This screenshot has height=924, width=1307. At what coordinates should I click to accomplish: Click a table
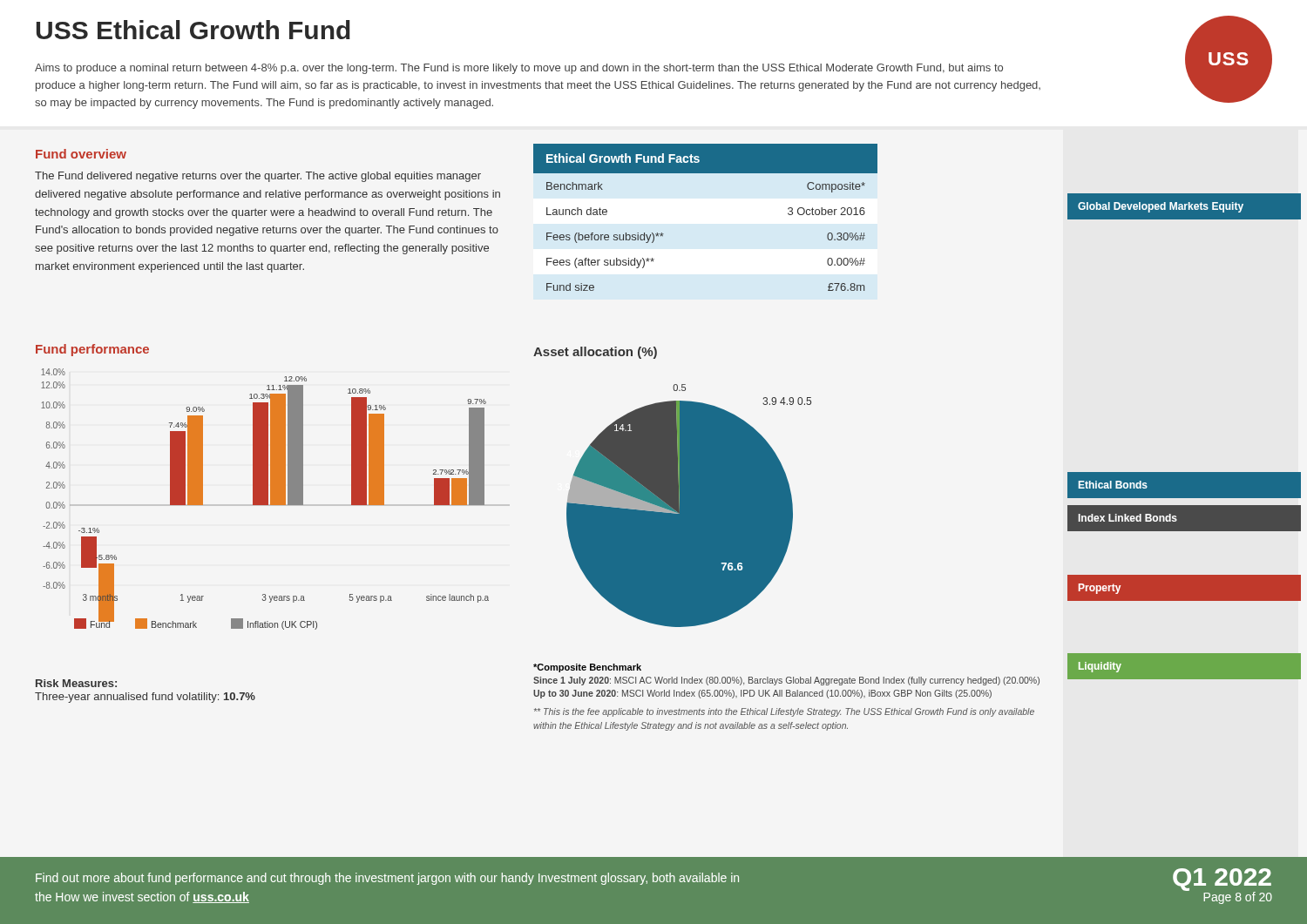[705, 222]
